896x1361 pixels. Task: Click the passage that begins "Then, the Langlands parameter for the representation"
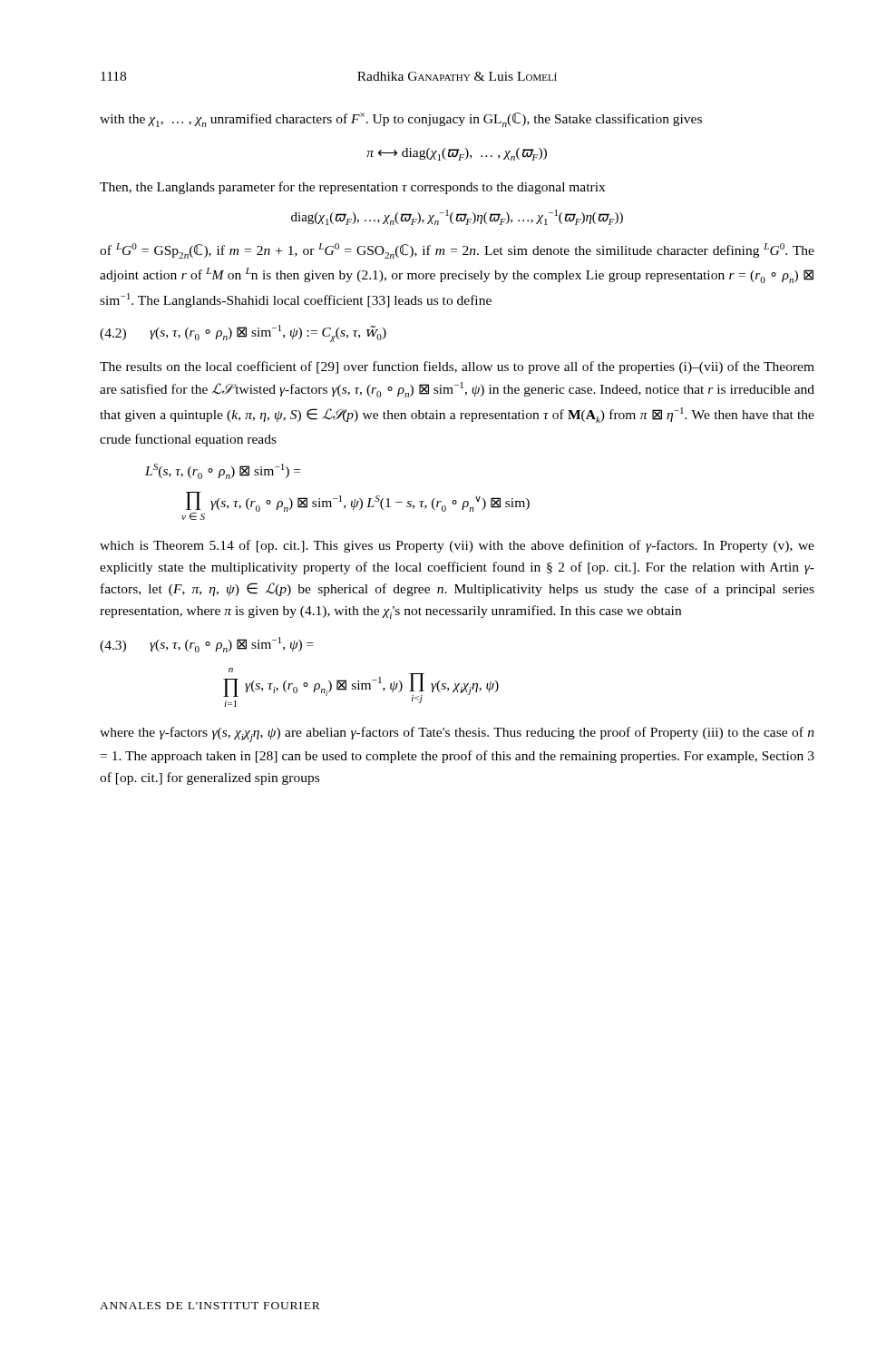(x=353, y=186)
